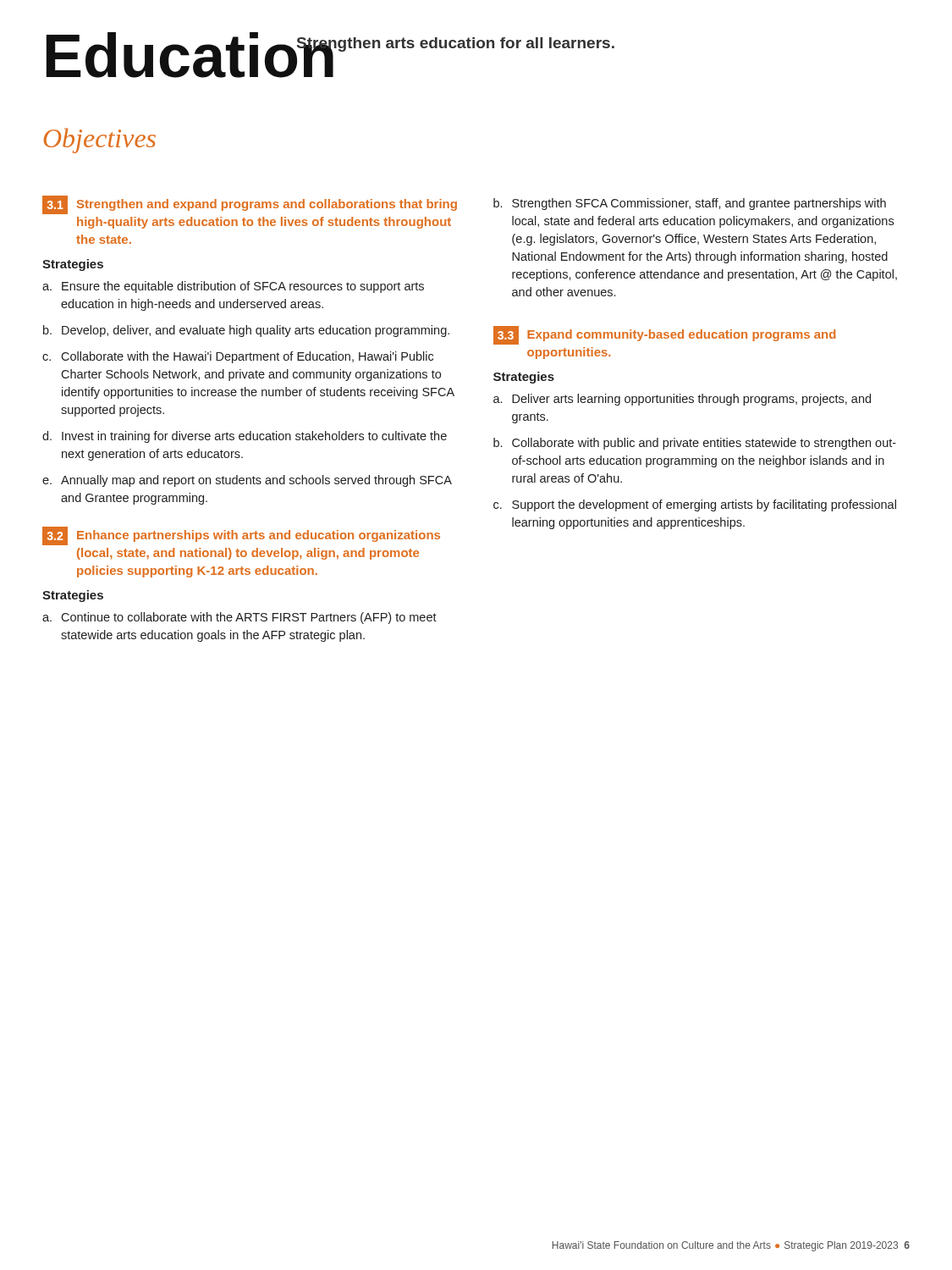Locate the list item that reads "c. Collaborate with the Hawai'i Department"
This screenshot has width=952, height=1270.
coord(251,384)
